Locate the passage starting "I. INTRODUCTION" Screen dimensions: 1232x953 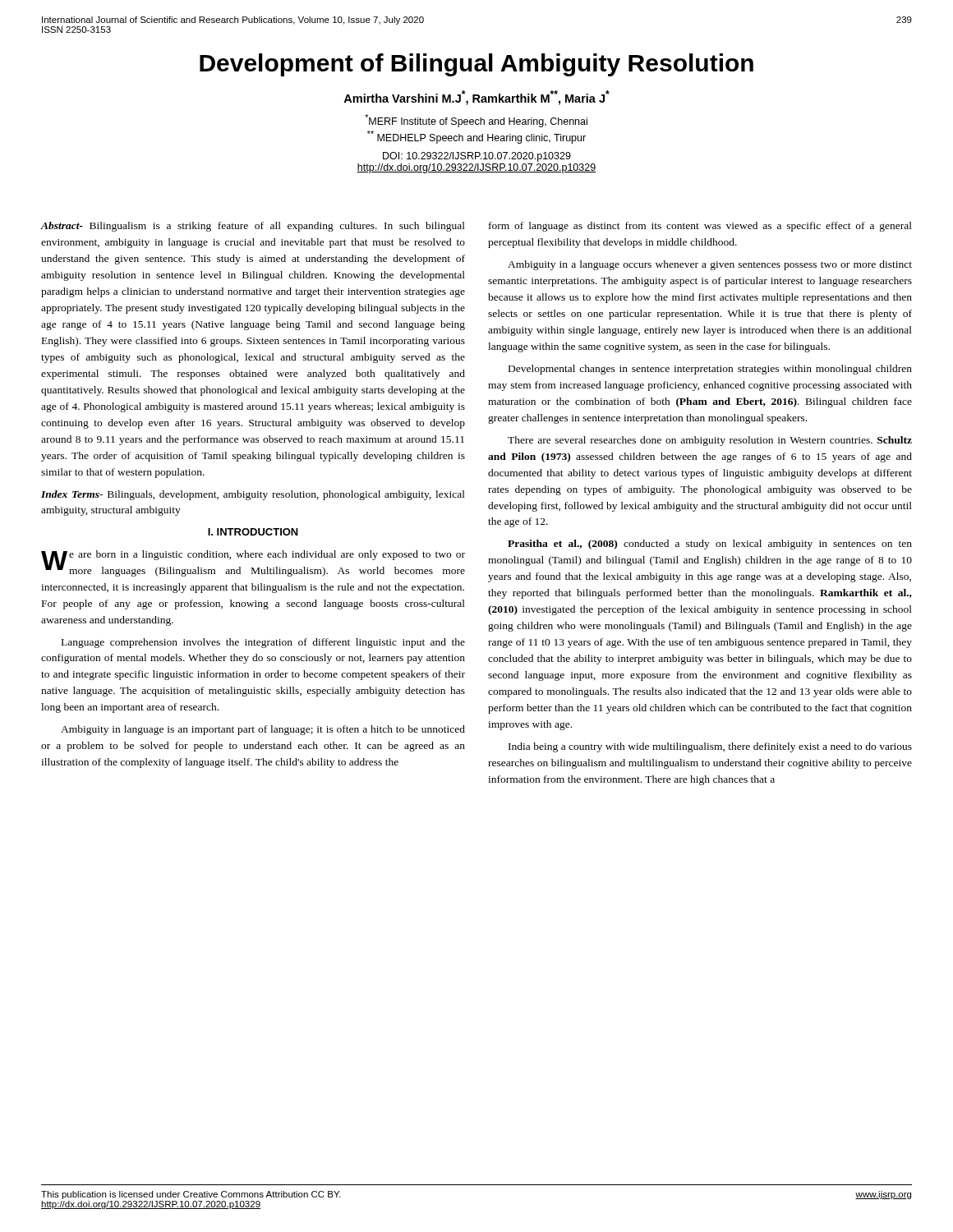point(253,532)
